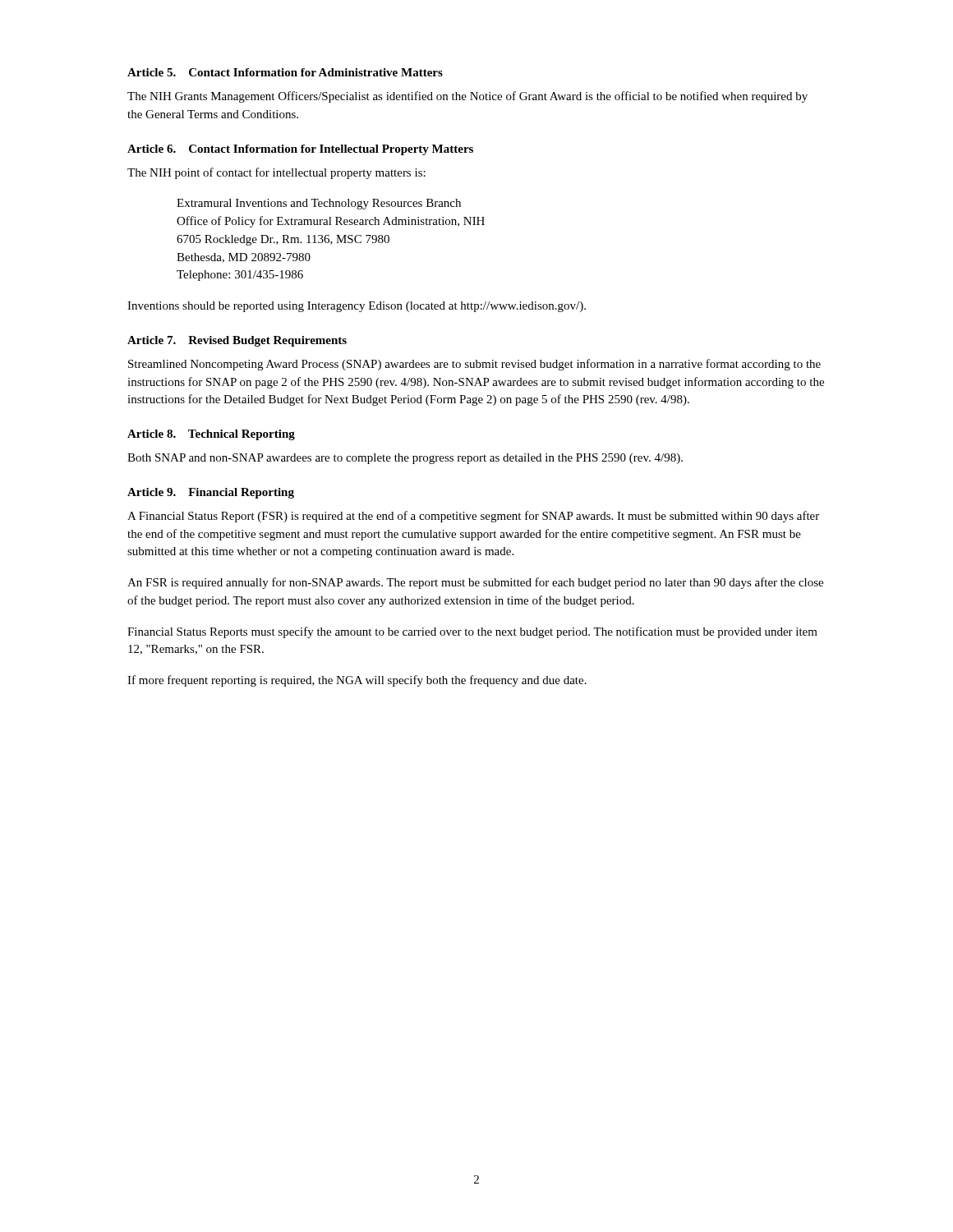953x1232 pixels.
Task: Click on the passage starting "If more frequent reporting is required, the"
Action: 357,680
